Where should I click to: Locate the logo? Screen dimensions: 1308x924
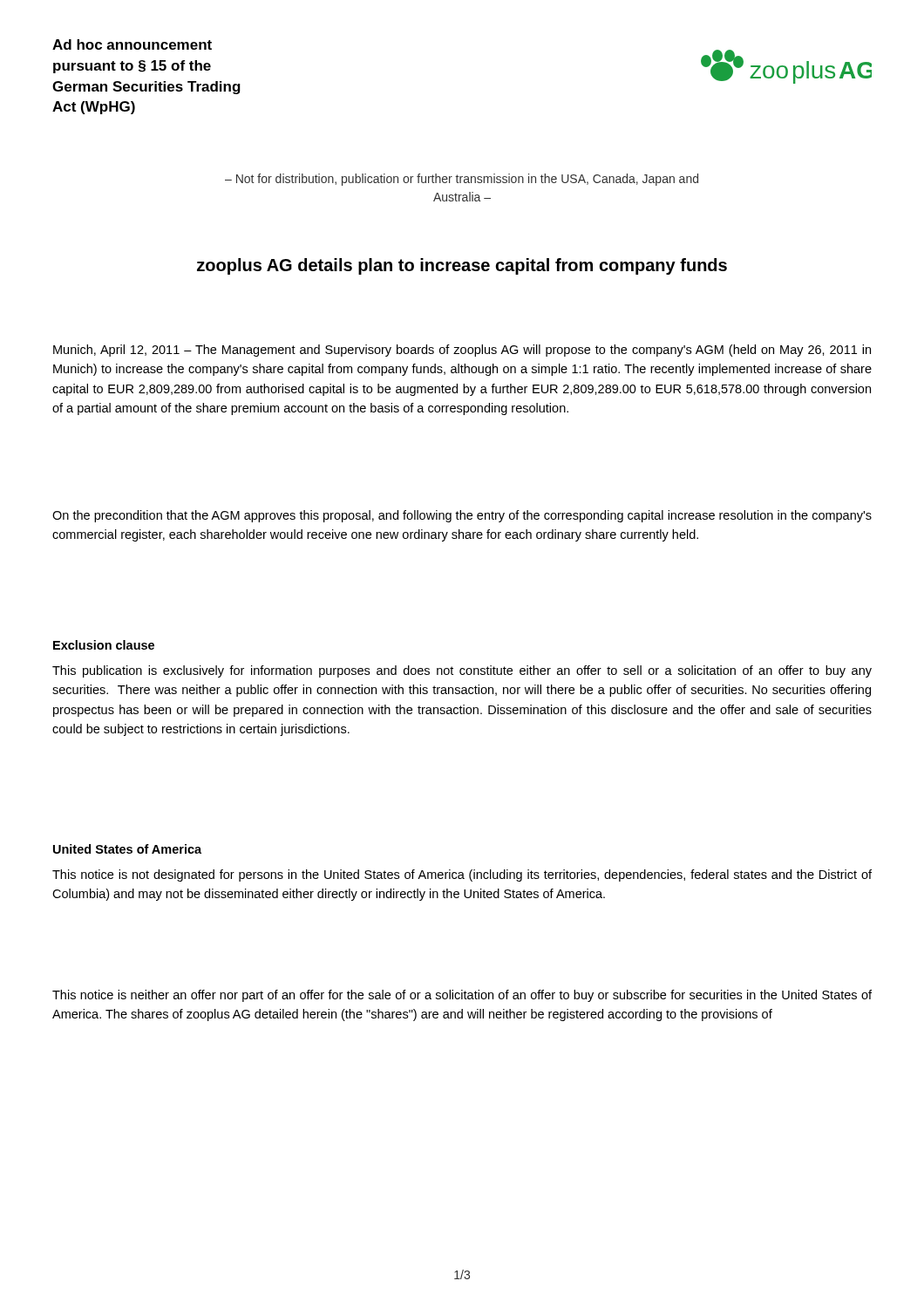(780, 63)
